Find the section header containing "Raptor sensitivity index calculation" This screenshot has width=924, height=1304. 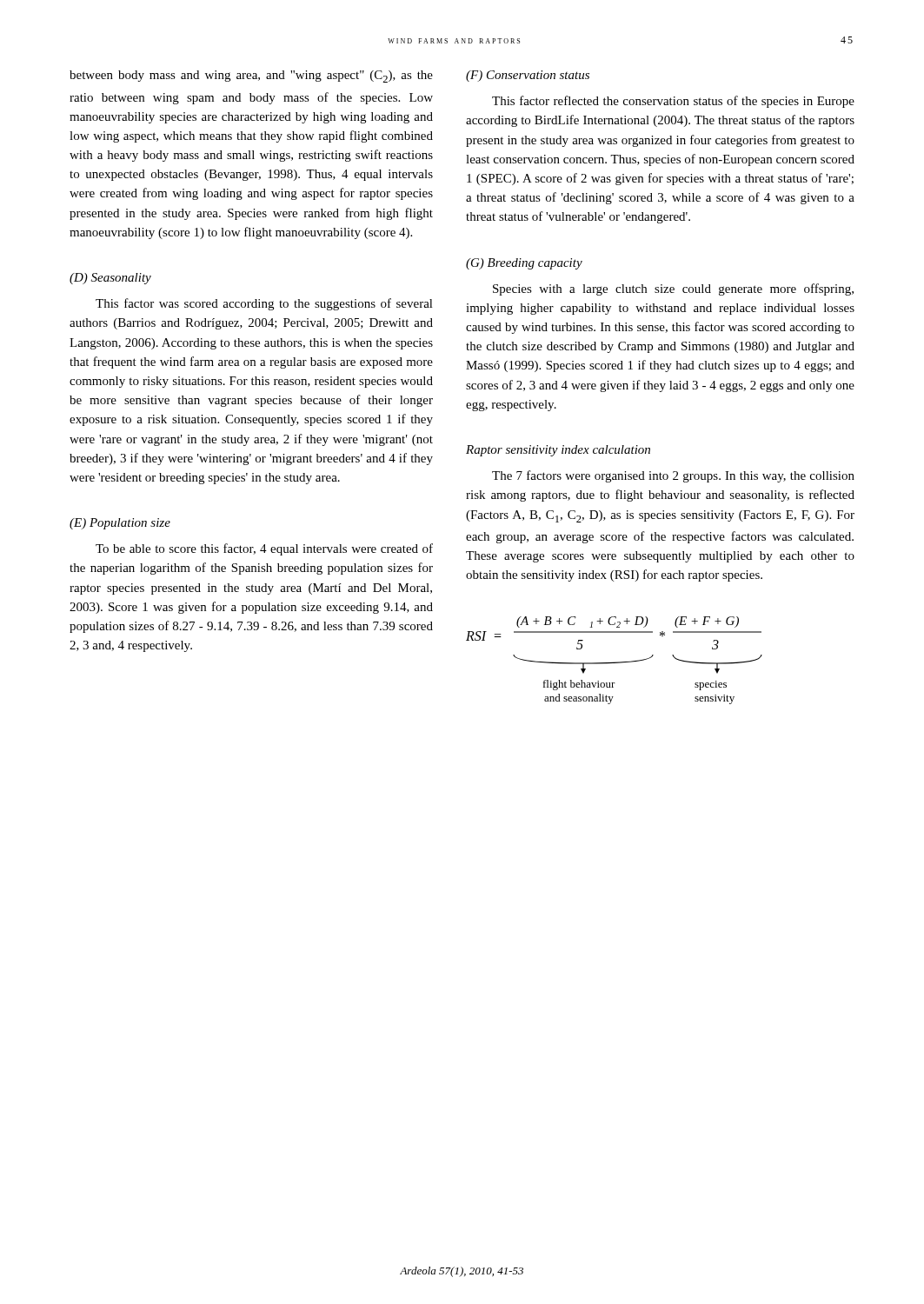[558, 449]
